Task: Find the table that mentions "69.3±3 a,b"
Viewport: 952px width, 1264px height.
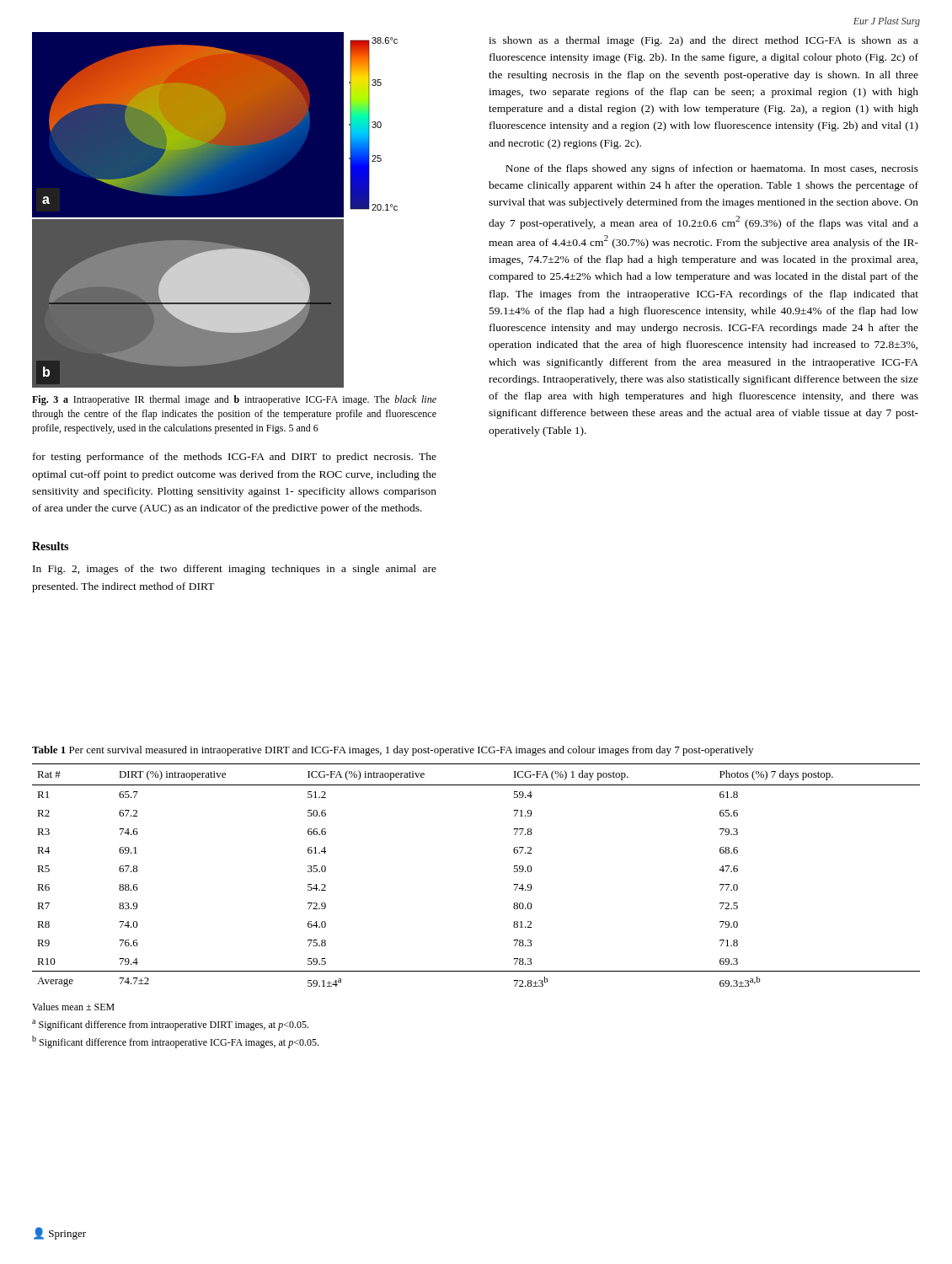Action: click(x=476, y=878)
